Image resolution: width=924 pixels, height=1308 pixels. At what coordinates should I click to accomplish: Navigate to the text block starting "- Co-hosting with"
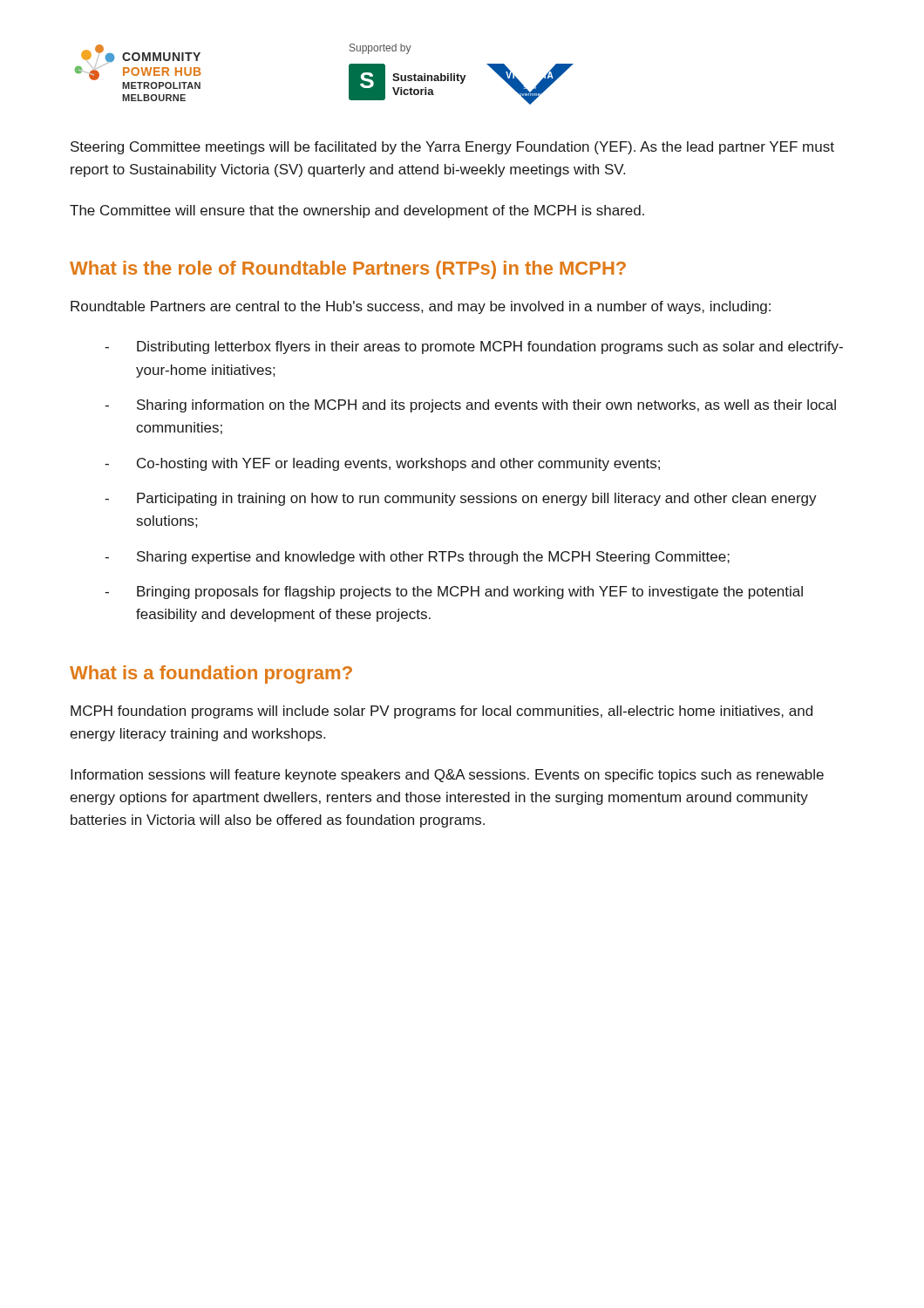click(x=462, y=464)
